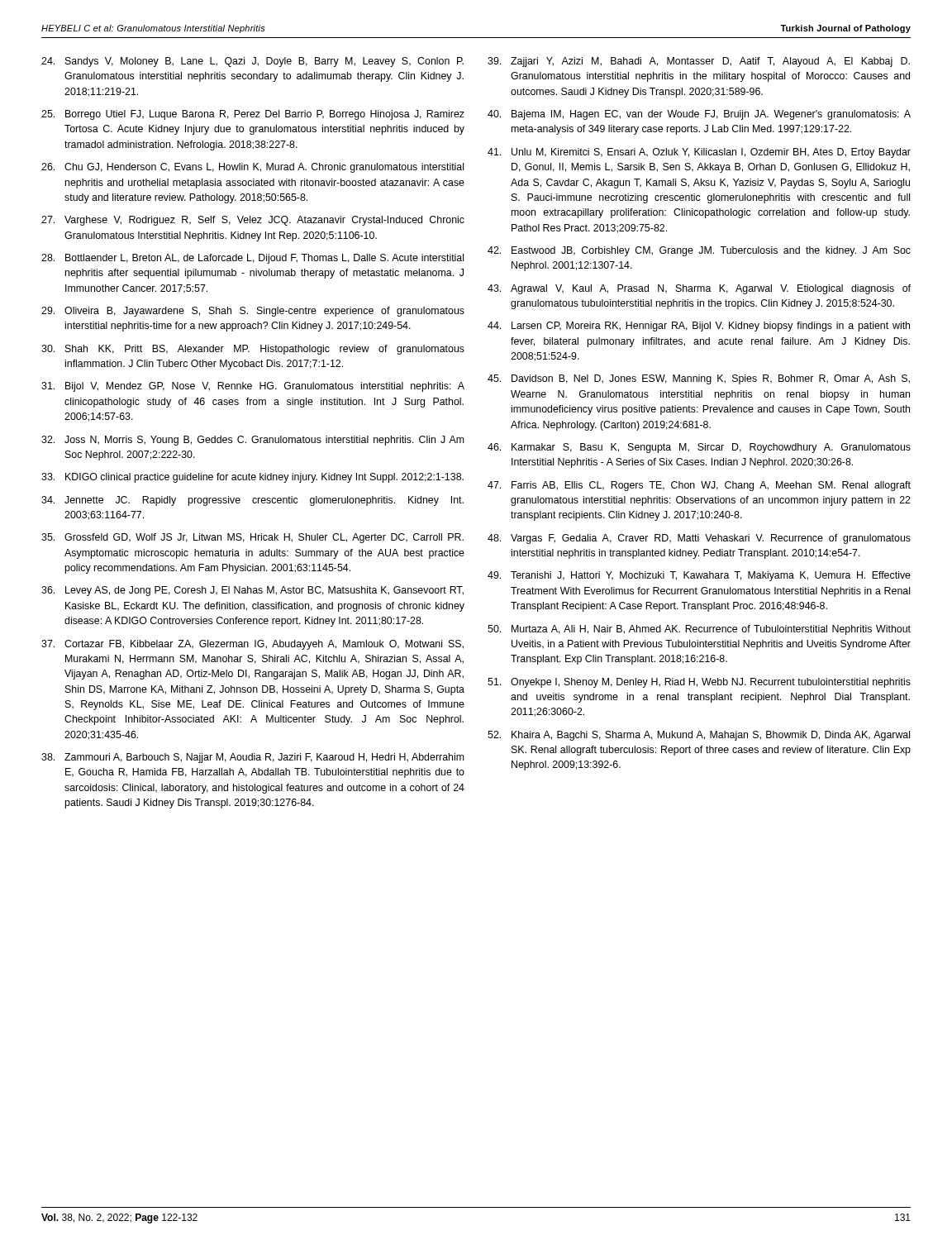Find the list item that says "42. Eastwood JB, Corbishley CM, Grange JM. Tuberculosis"
This screenshot has height=1240, width=952.
pyautogui.click(x=699, y=258)
